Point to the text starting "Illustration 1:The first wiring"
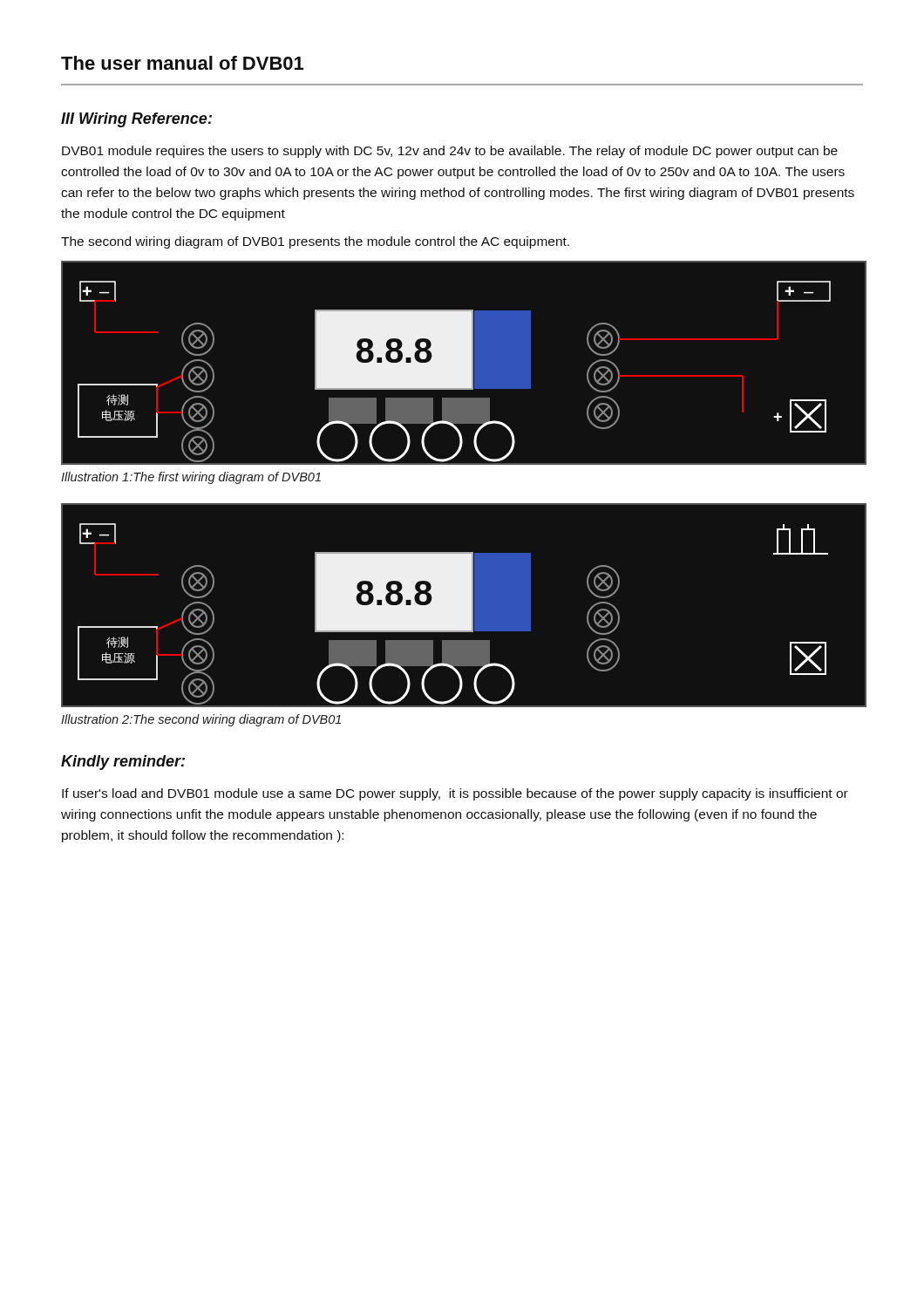The width and height of the screenshot is (924, 1308). tap(191, 478)
